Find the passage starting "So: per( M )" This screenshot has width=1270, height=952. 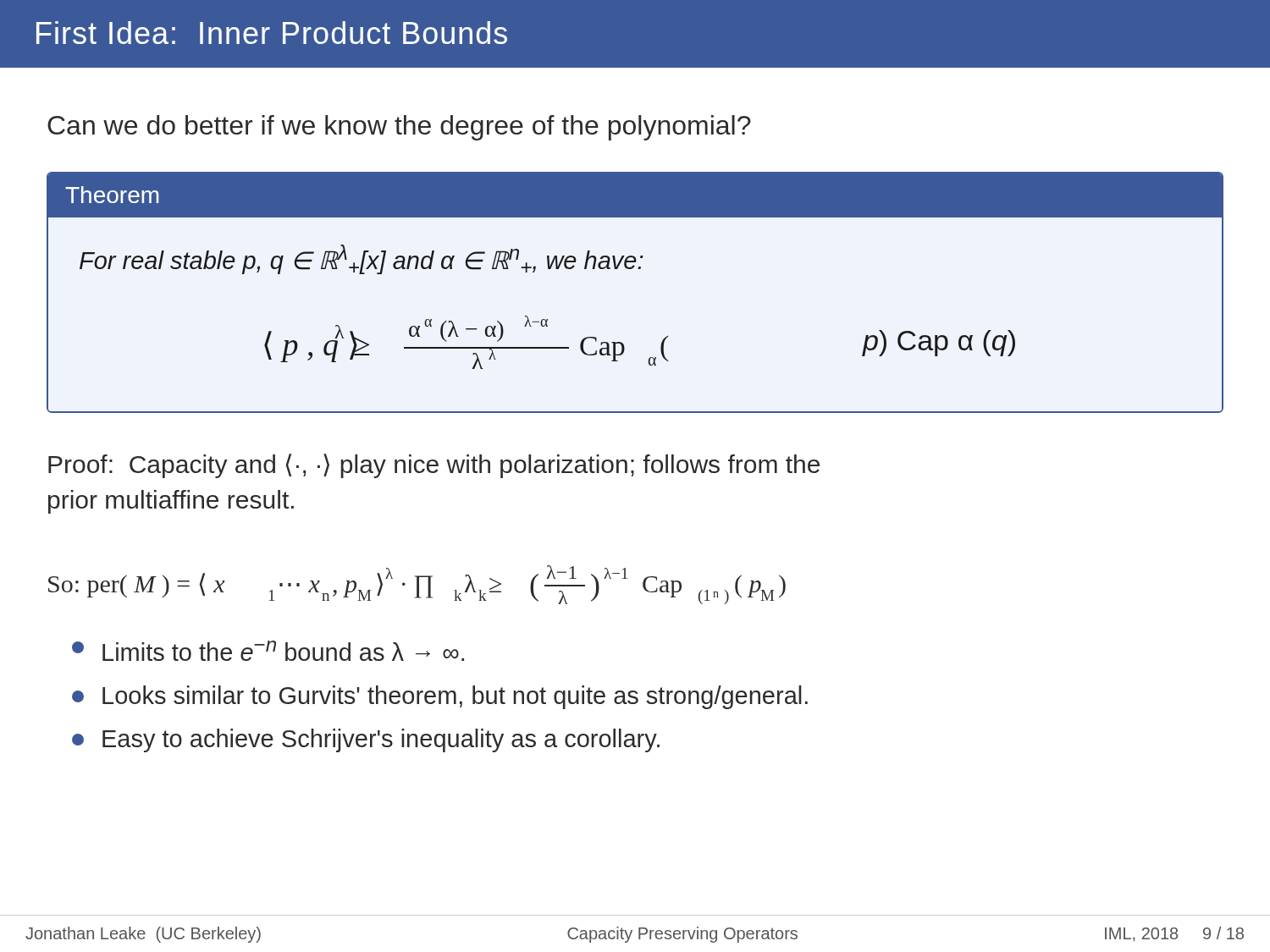614,579
